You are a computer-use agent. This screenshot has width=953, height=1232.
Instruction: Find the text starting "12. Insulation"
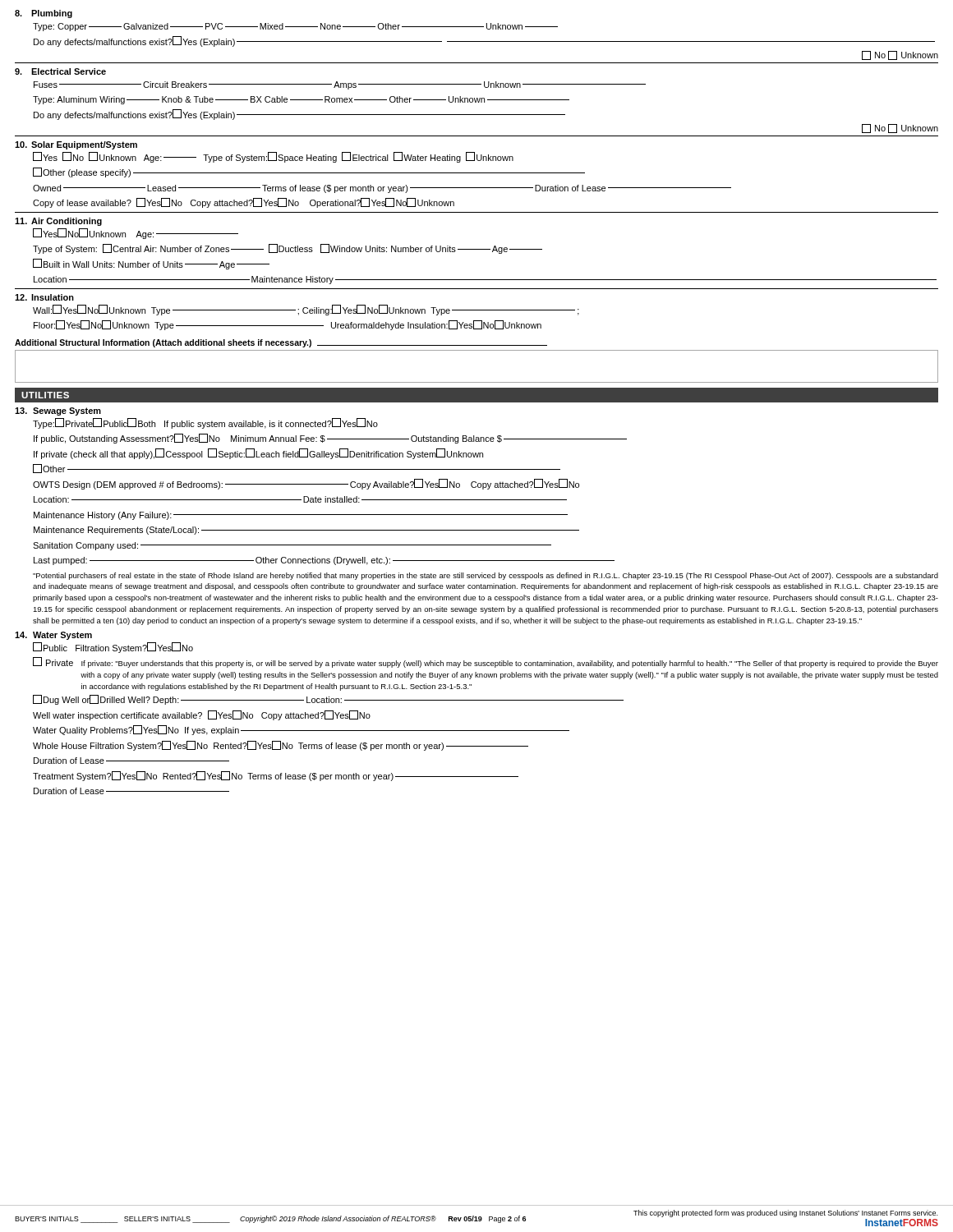pyautogui.click(x=44, y=297)
